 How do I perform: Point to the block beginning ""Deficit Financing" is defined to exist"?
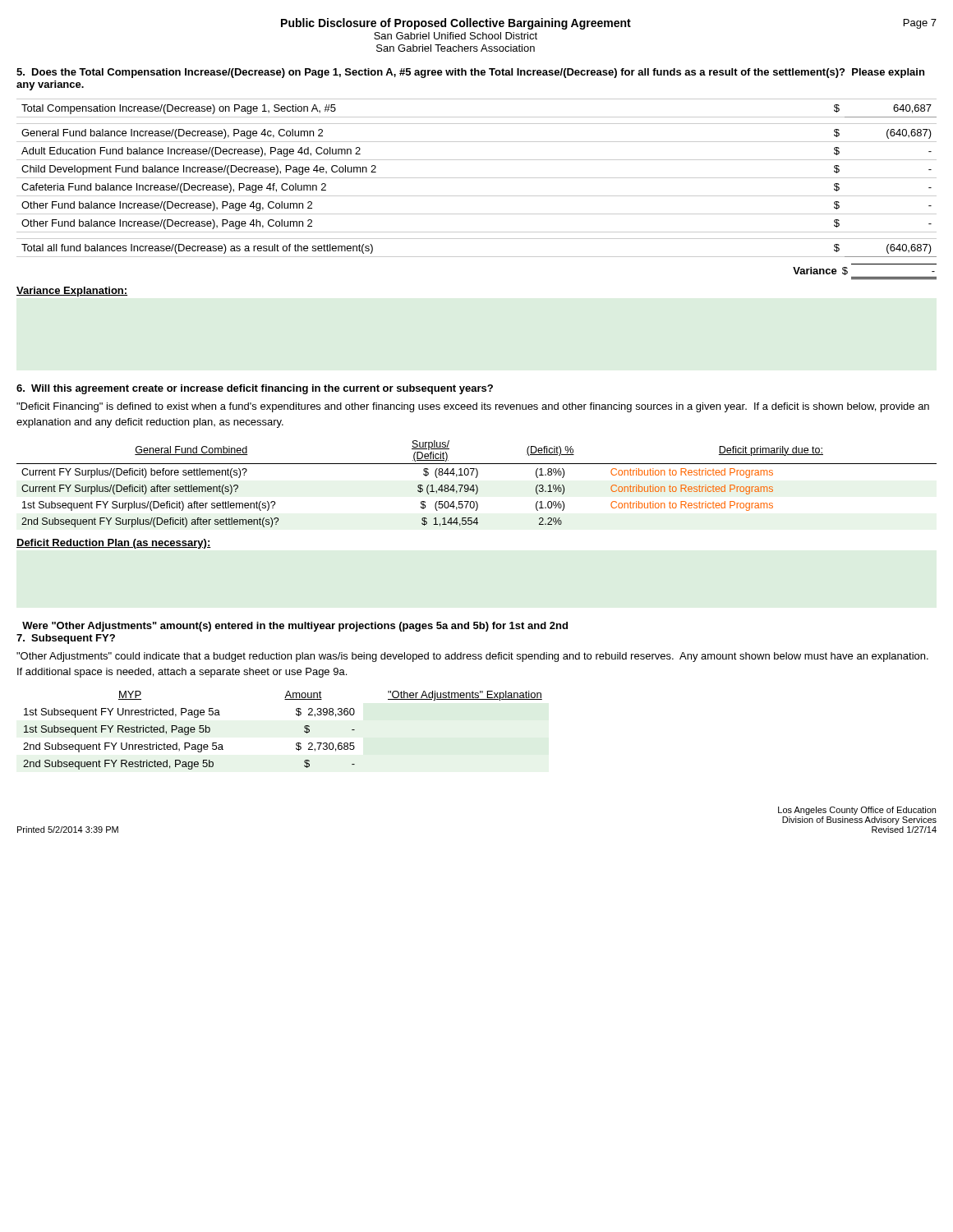point(473,414)
